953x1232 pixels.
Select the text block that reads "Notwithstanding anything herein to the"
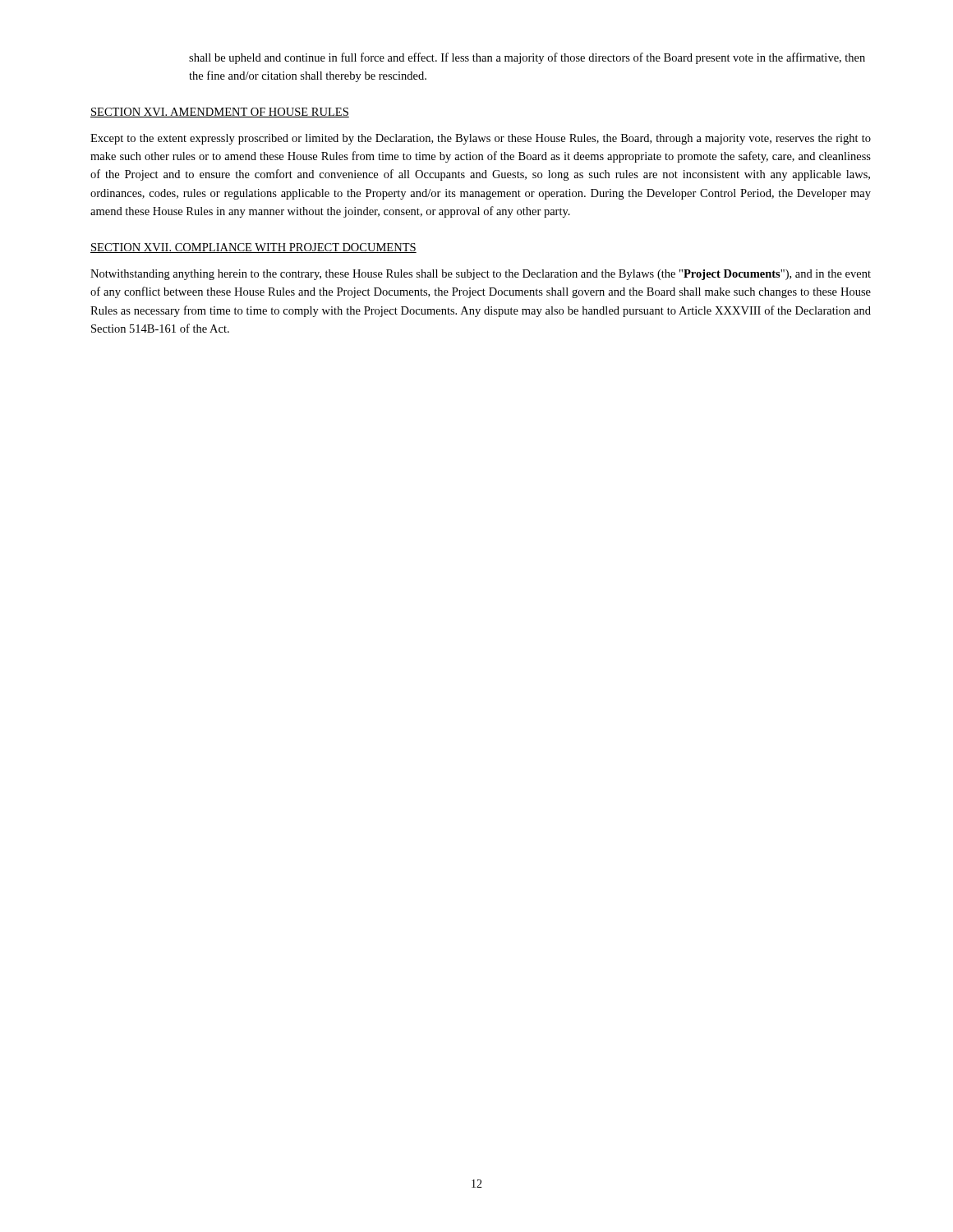[481, 301]
